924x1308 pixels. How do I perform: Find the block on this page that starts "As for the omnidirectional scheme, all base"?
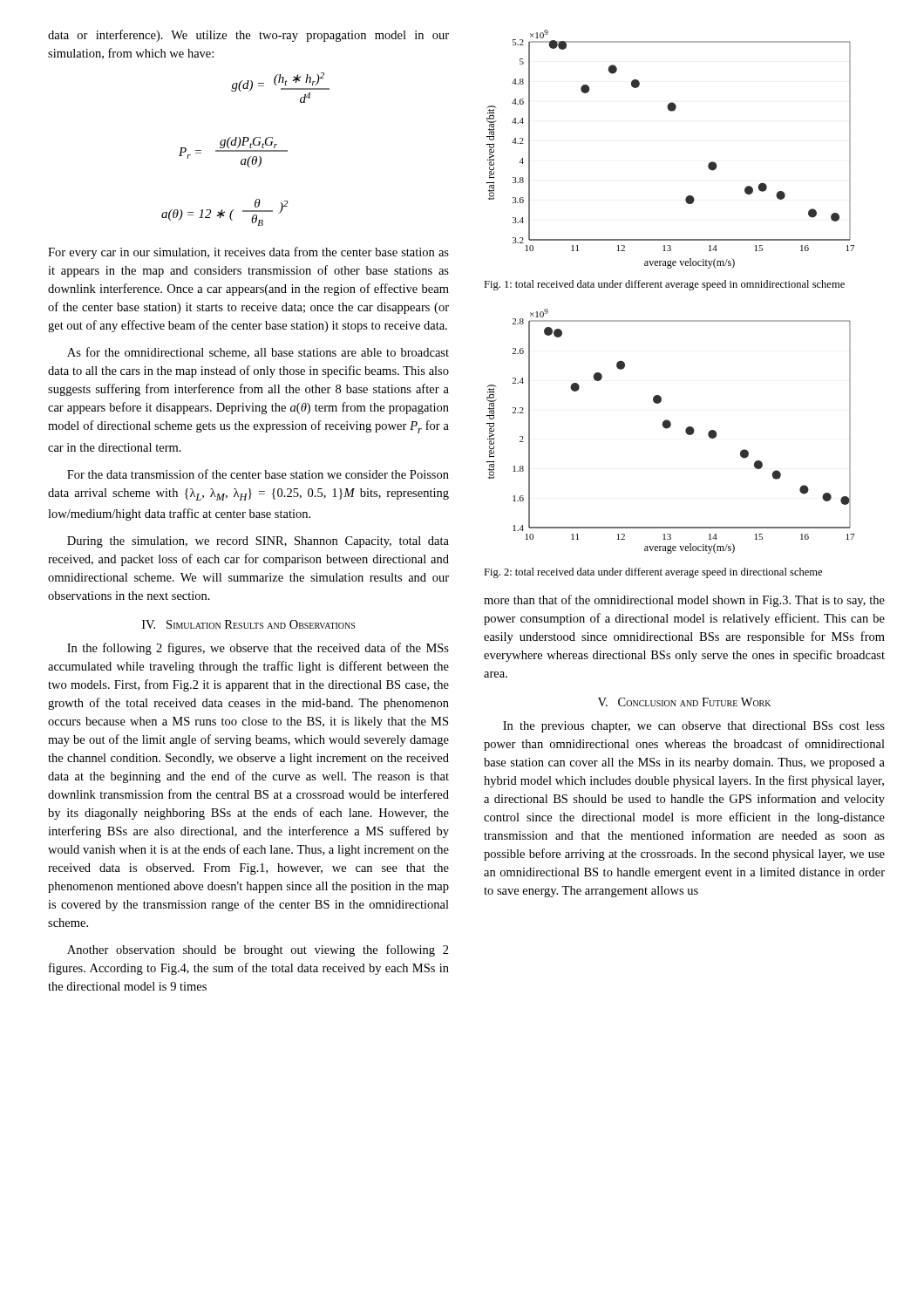(248, 400)
